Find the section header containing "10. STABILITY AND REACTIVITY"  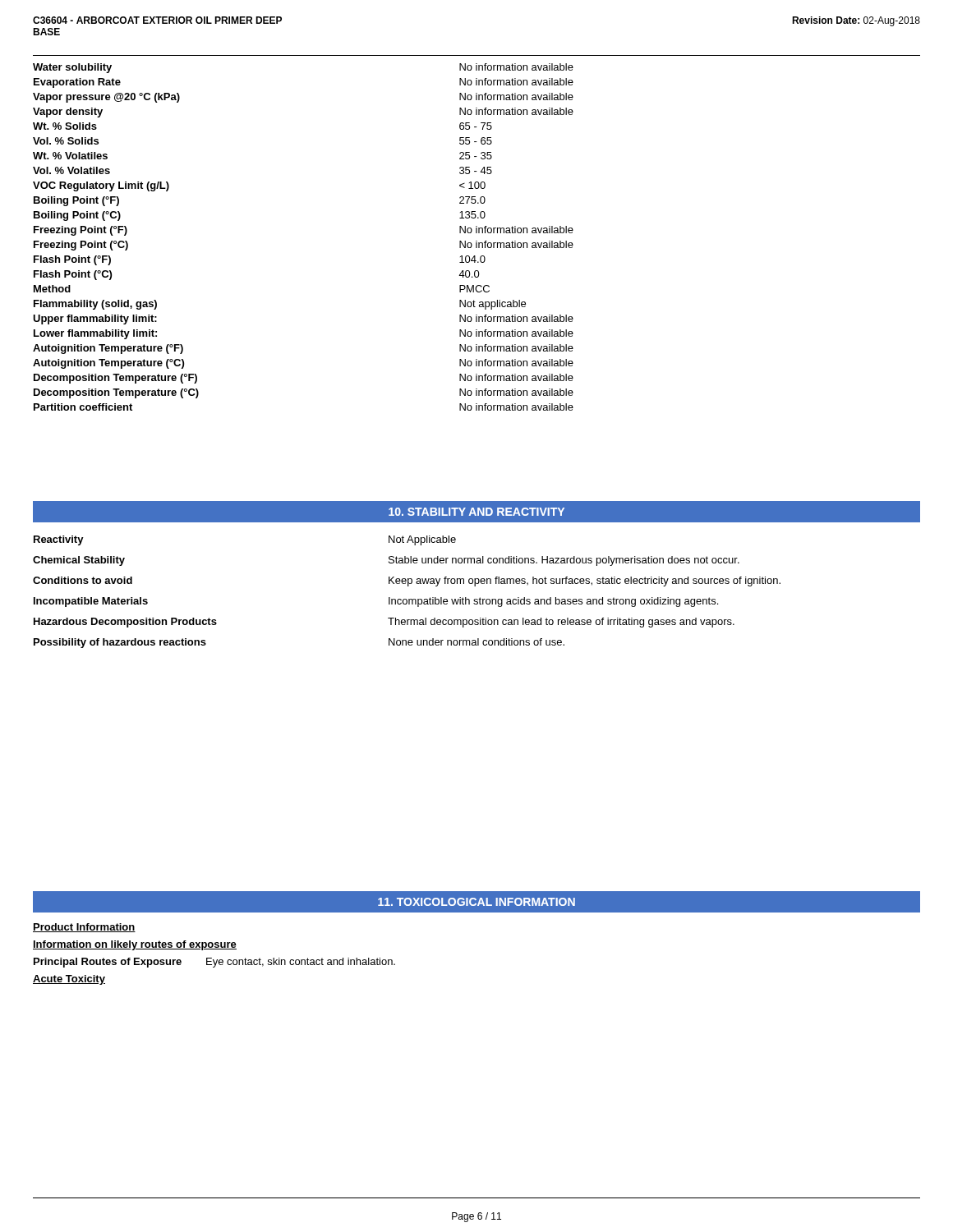[x=476, y=512]
